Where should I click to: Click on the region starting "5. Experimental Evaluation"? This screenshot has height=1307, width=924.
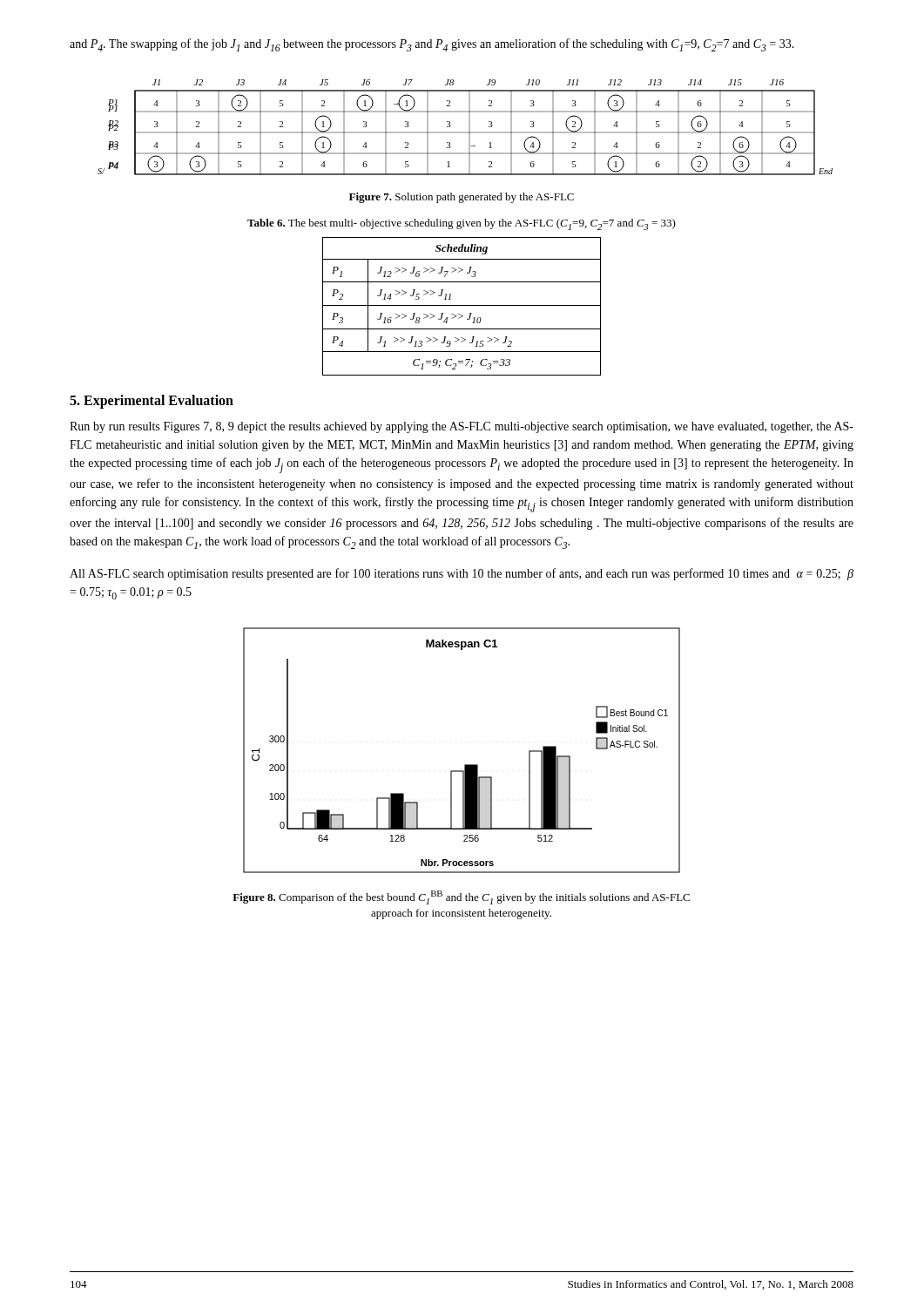pos(152,402)
